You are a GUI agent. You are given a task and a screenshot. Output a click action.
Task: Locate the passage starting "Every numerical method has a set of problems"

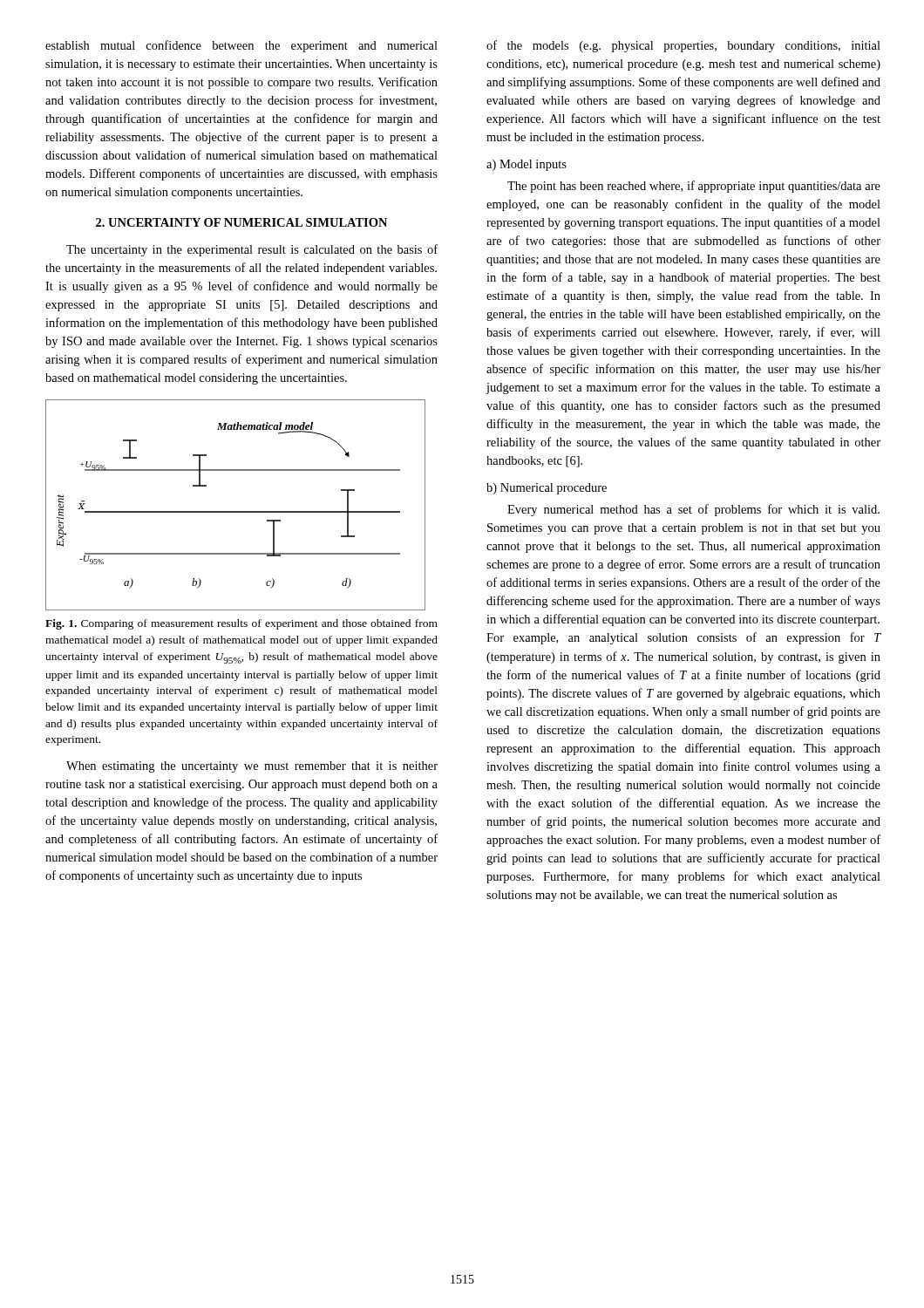(683, 702)
